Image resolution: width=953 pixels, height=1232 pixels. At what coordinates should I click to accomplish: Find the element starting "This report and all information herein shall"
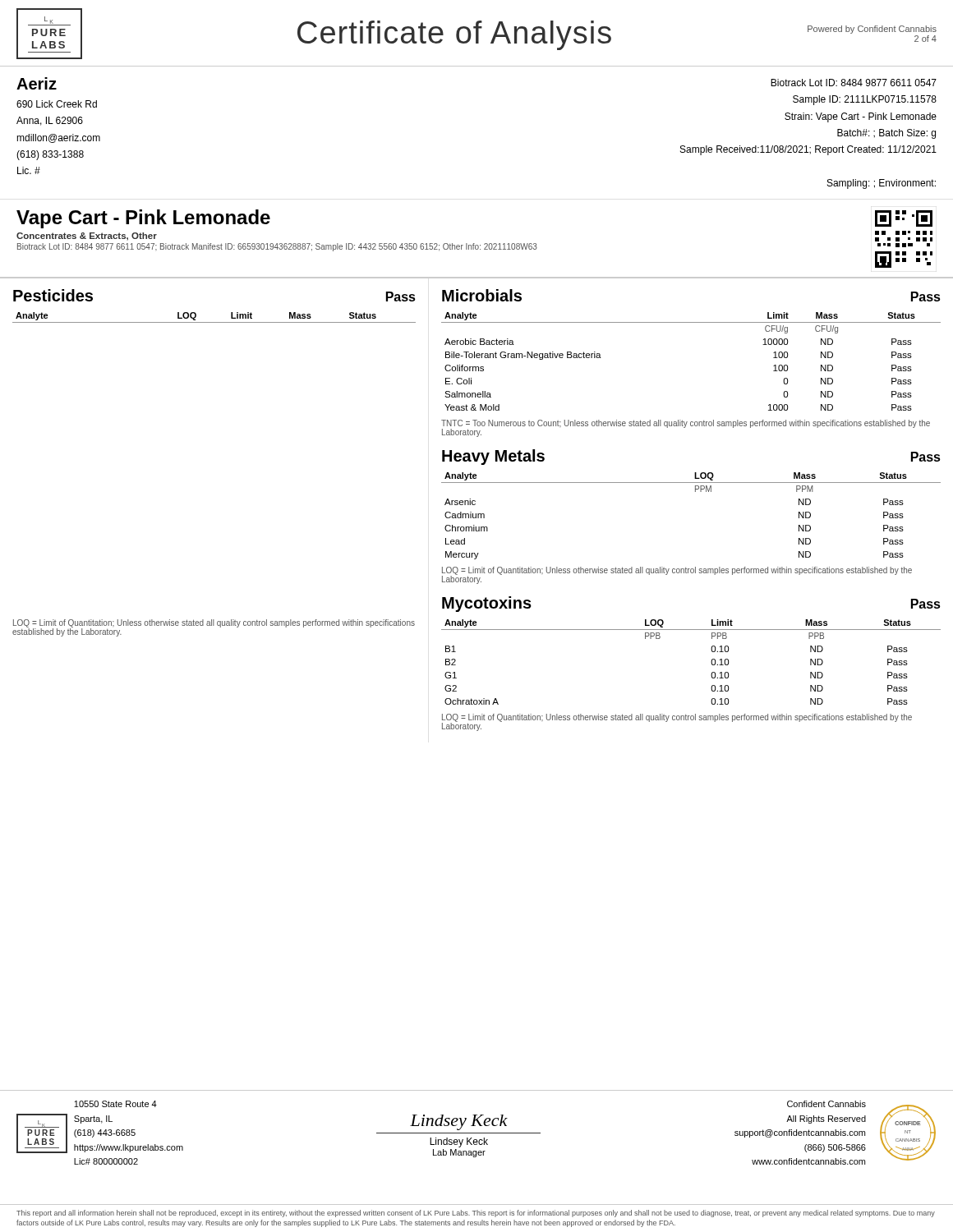[x=476, y=1218]
